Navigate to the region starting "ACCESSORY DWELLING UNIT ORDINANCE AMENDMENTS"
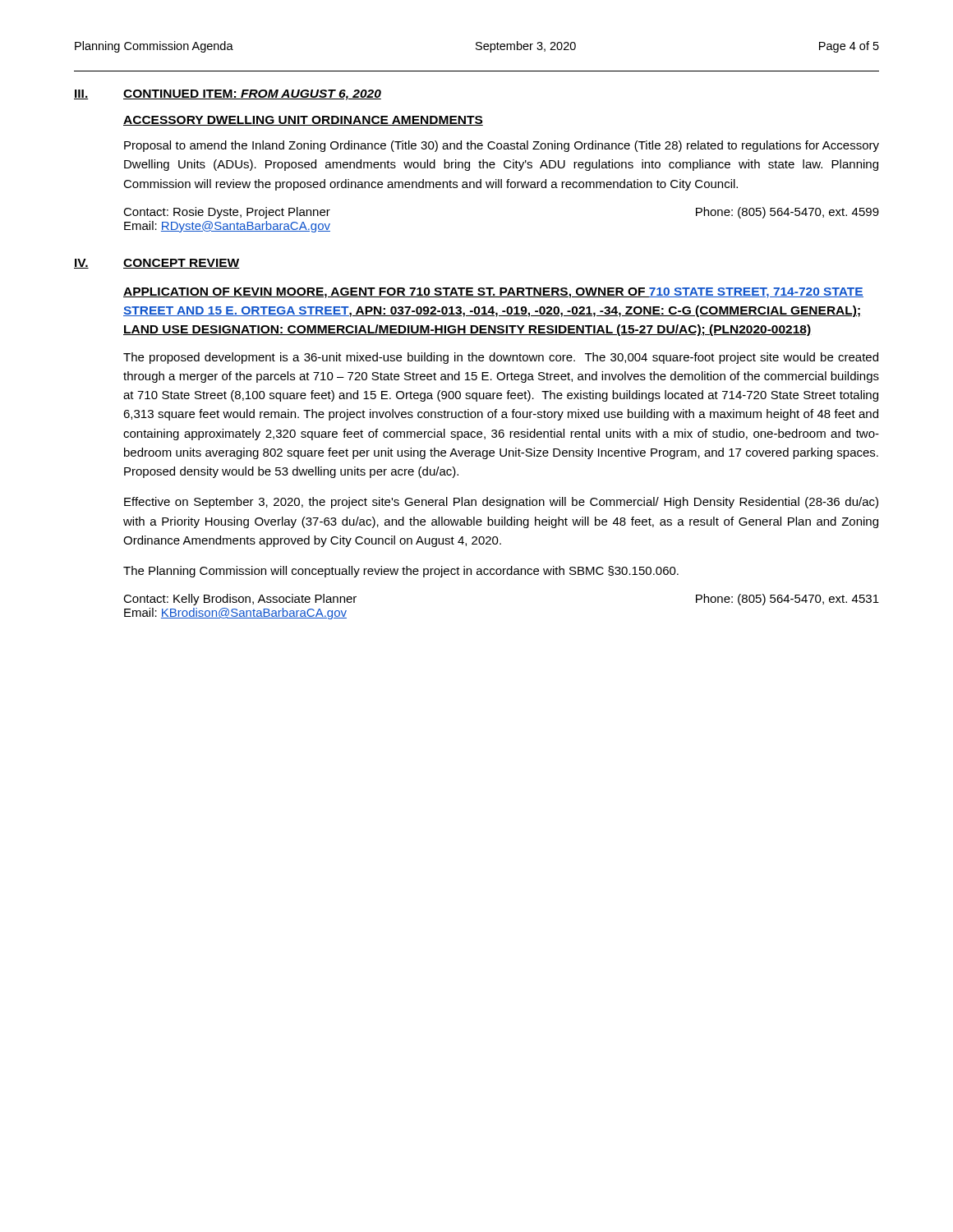953x1232 pixels. point(303,120)
